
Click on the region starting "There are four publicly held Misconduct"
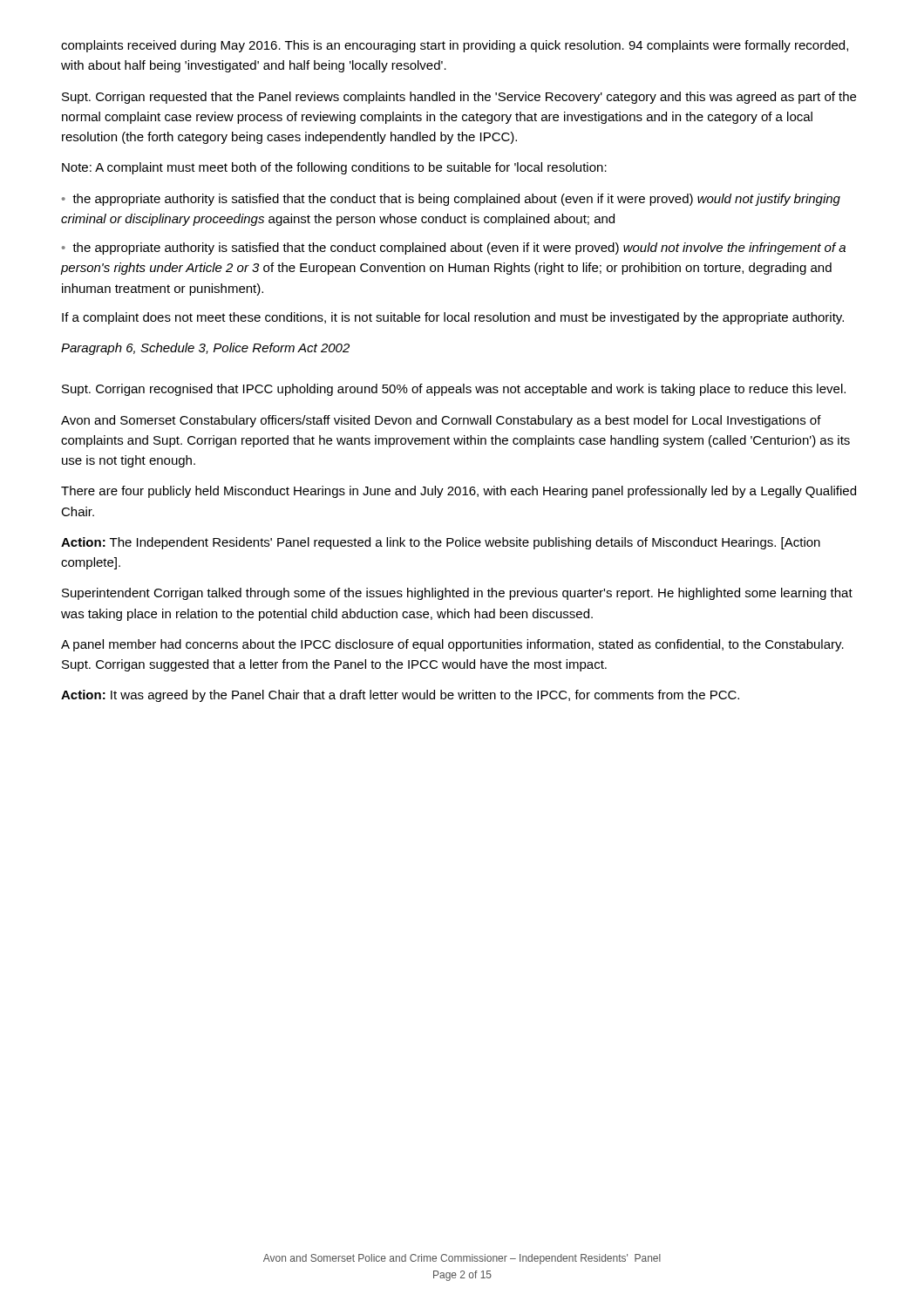[x=459, y=501]
